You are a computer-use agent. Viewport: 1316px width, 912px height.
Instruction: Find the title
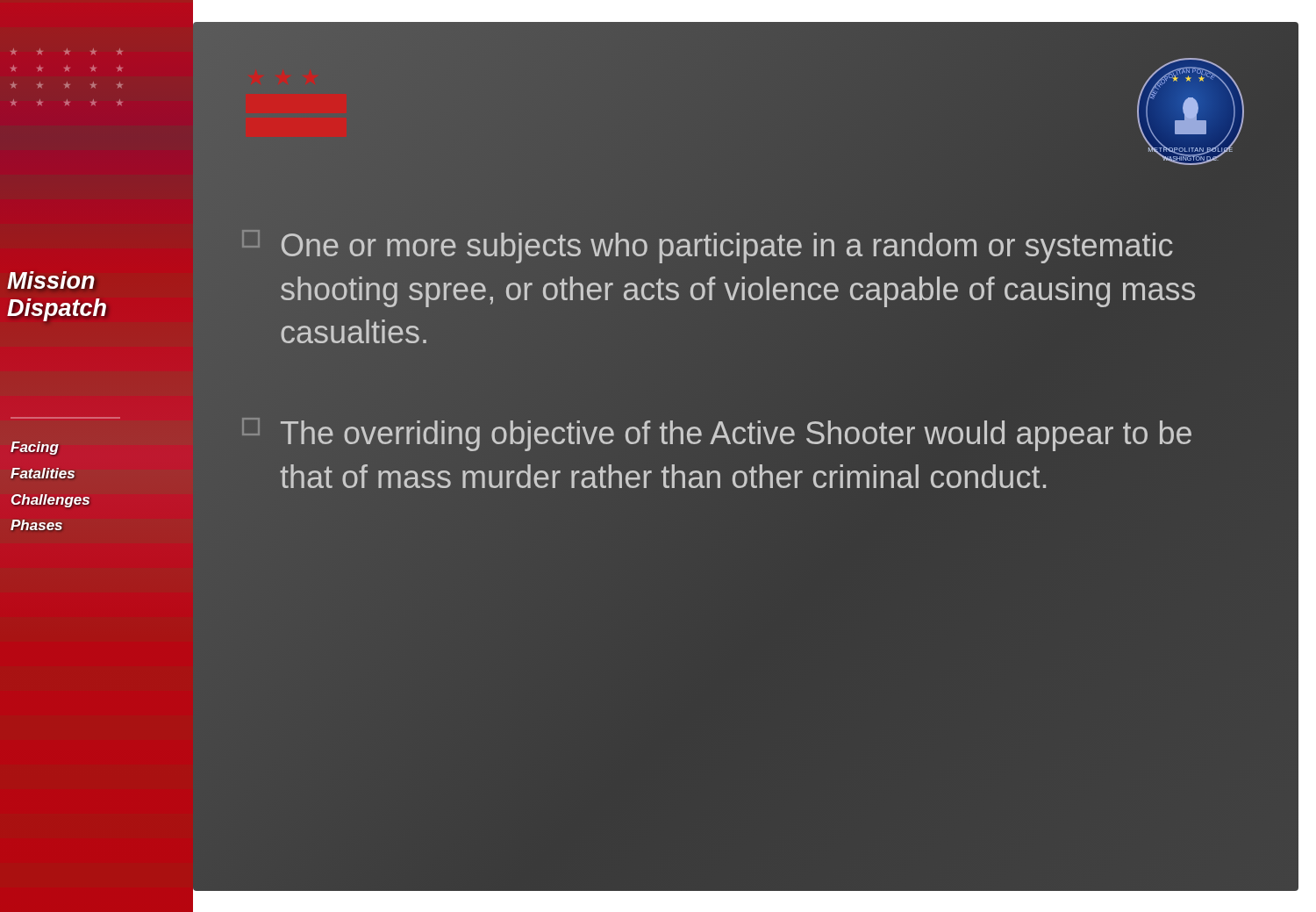pos(57,295)
